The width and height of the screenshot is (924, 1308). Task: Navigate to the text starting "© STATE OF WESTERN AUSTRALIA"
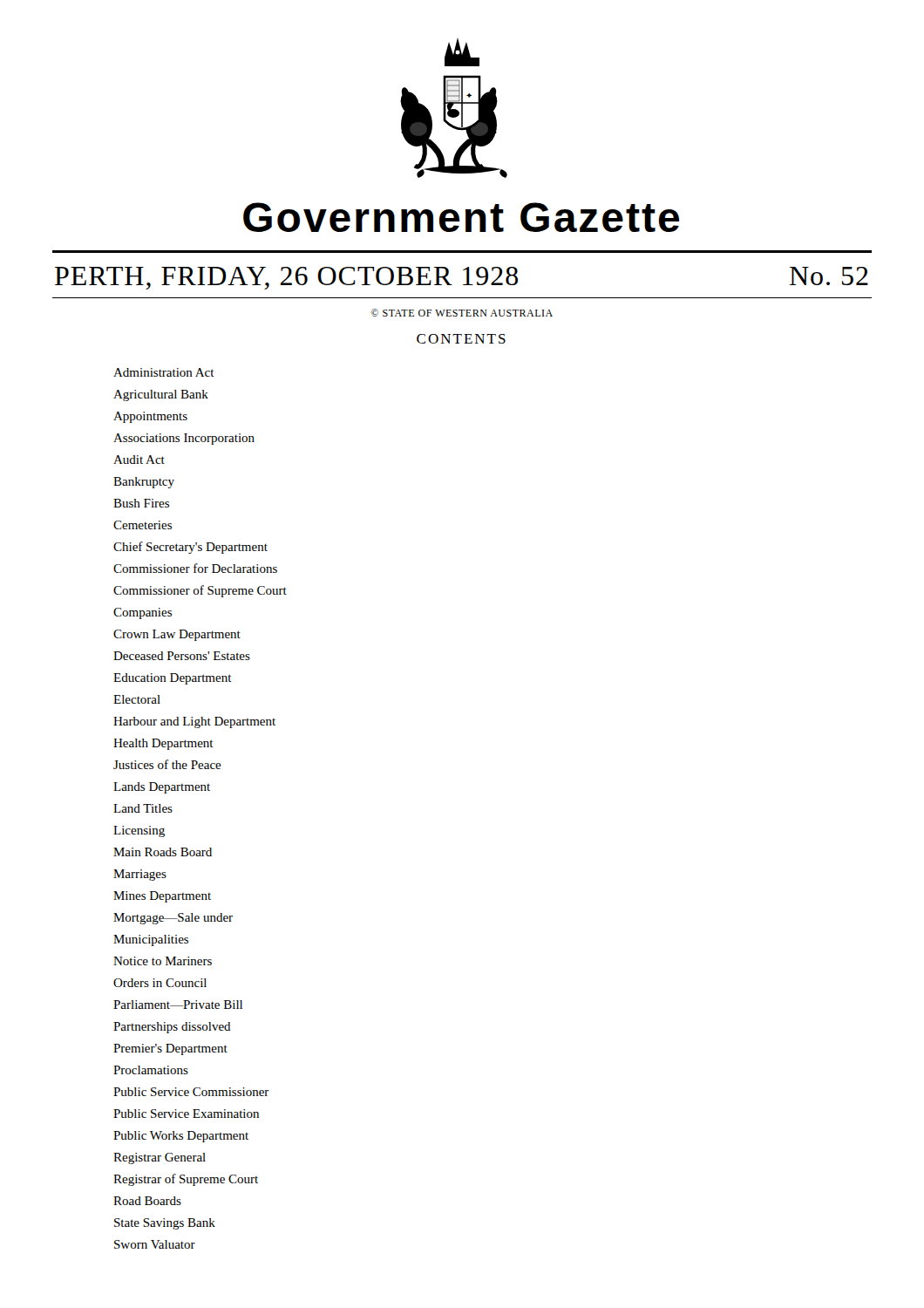[x=462, y=313]
